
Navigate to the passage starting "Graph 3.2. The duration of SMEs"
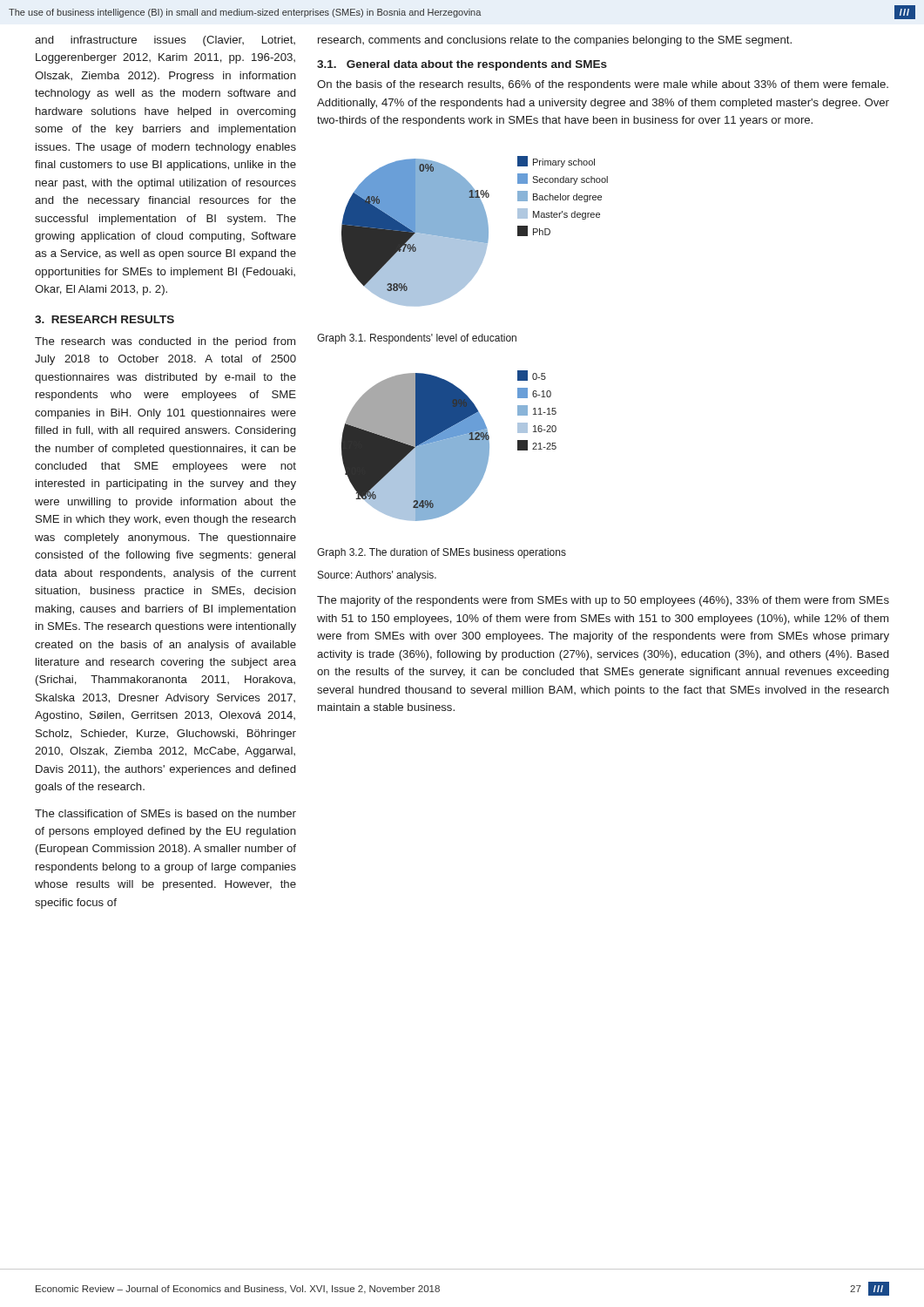(442, 552)
